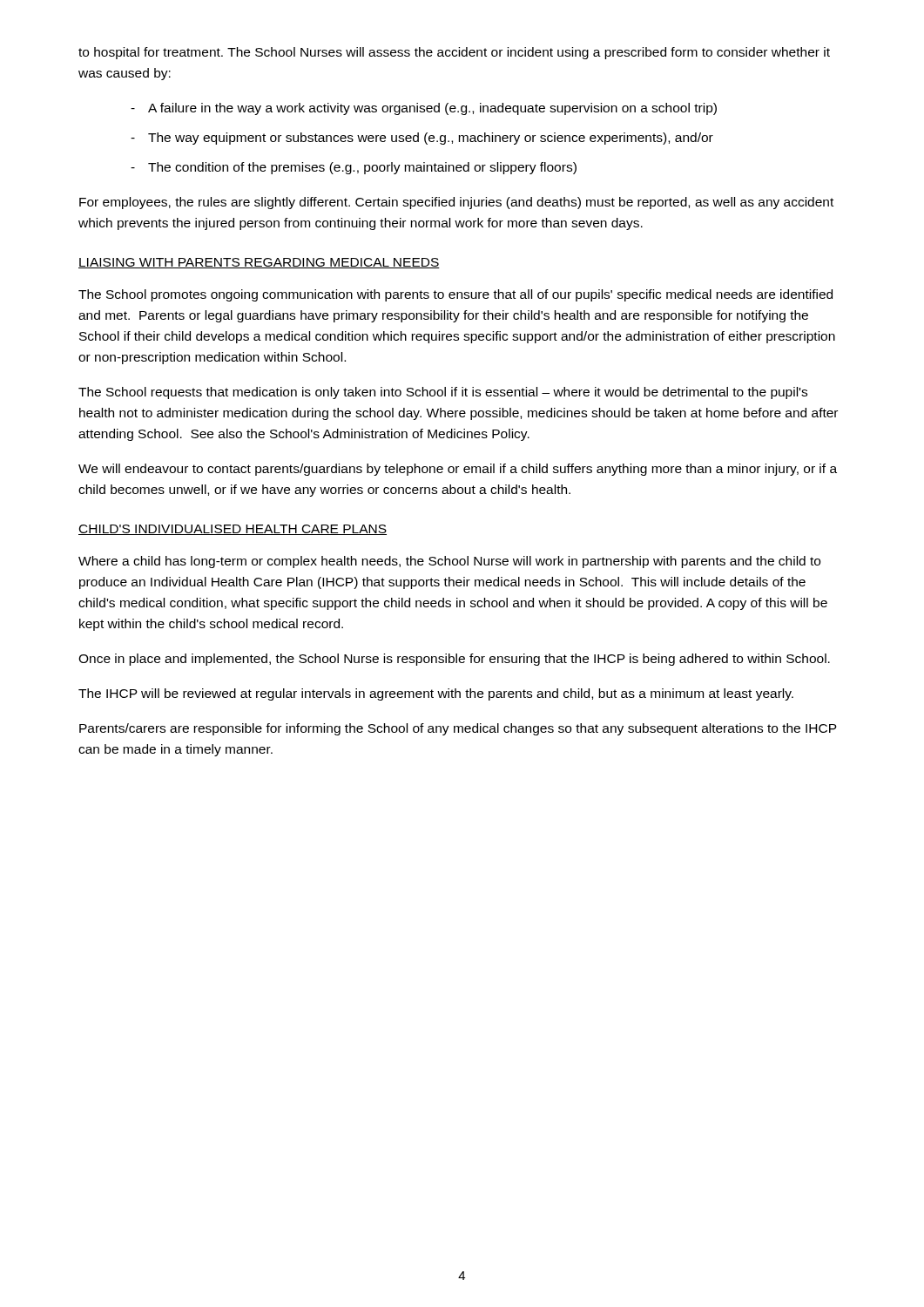Where does it say "LIAISING WITH PARENTS REGARDING MEDICAL NEEDS"?

[259, 263]
